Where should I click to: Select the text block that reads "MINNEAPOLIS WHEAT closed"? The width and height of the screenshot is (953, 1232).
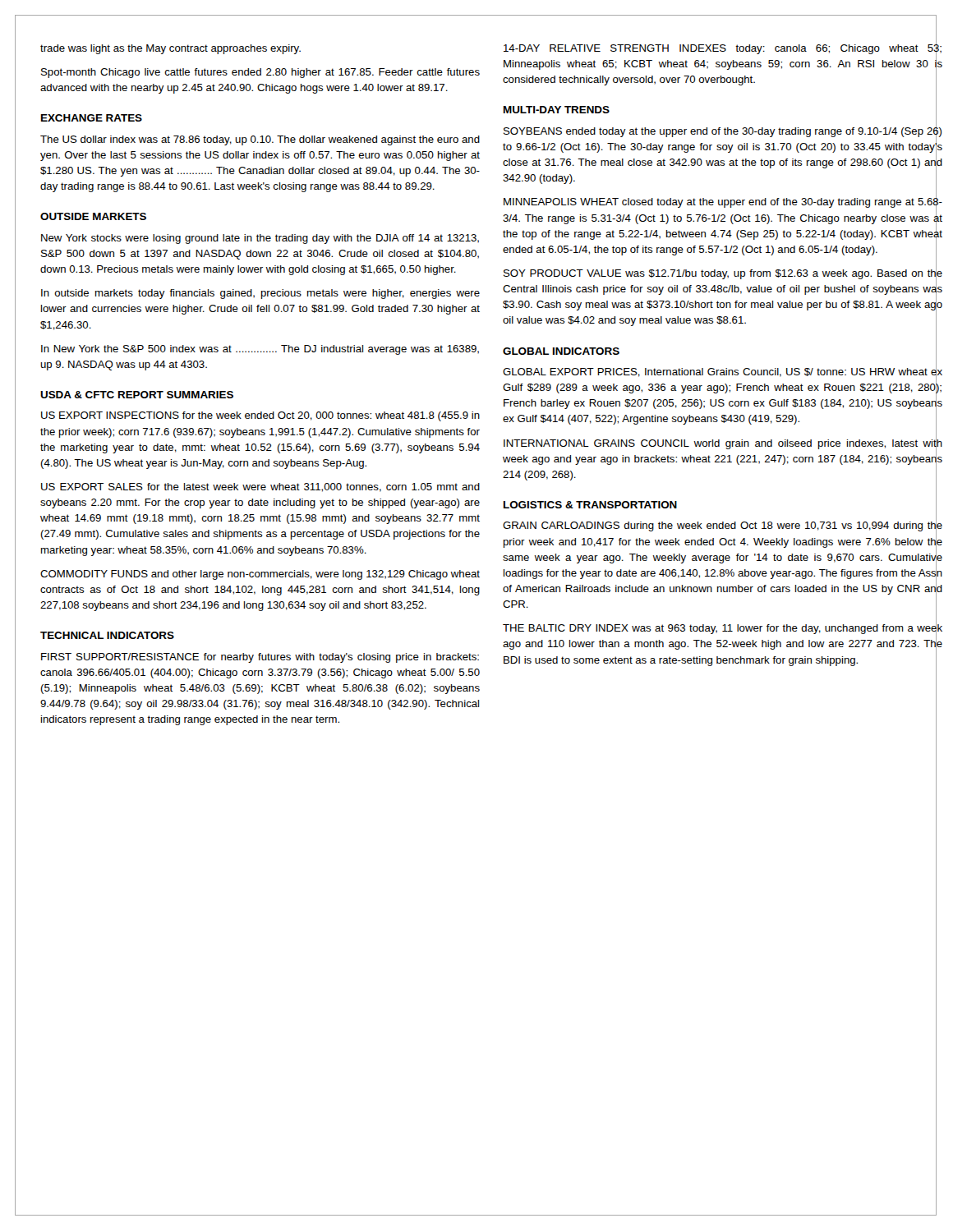point(723,226)
